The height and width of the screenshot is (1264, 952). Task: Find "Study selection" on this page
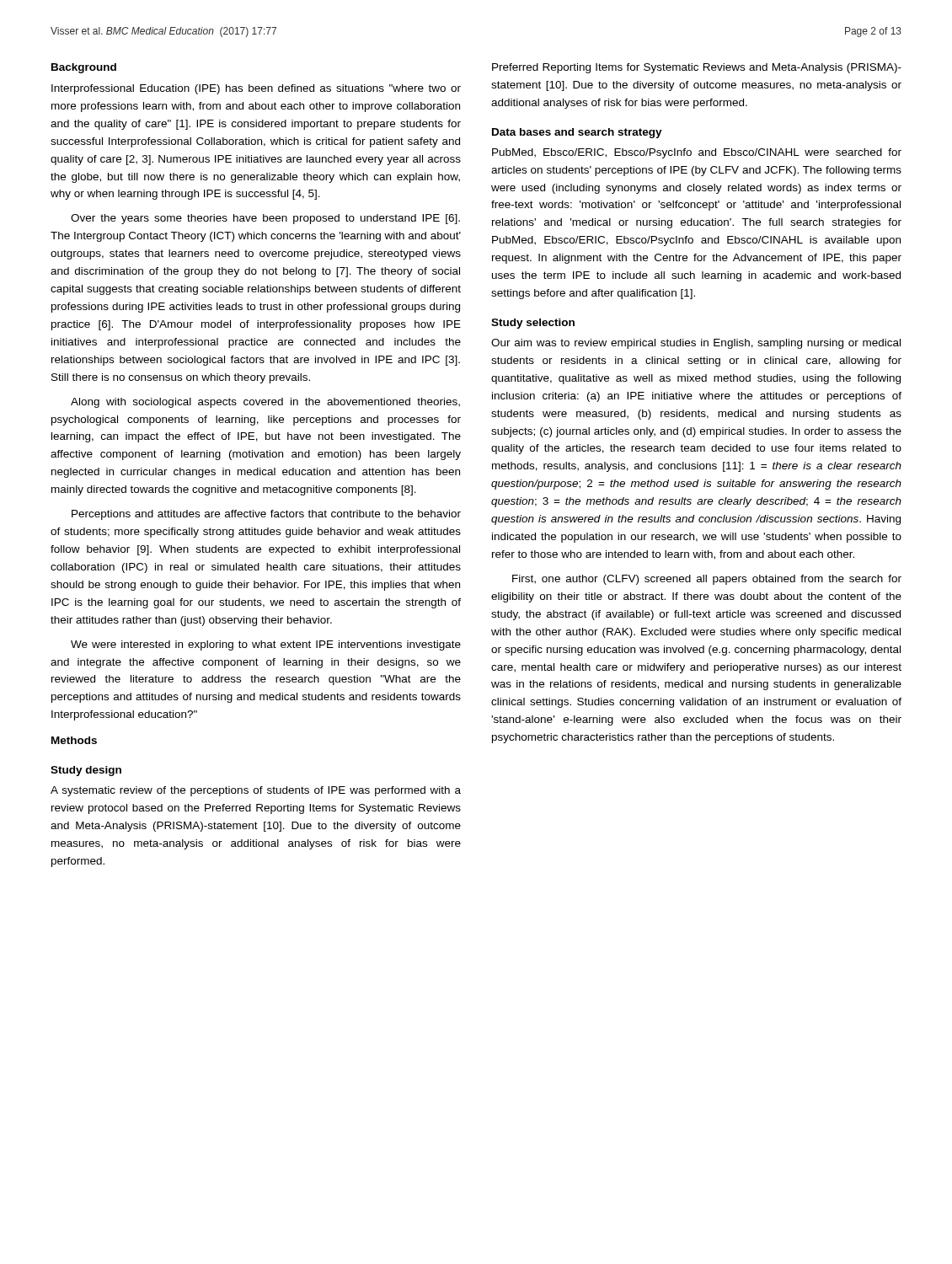click(533, 322)
